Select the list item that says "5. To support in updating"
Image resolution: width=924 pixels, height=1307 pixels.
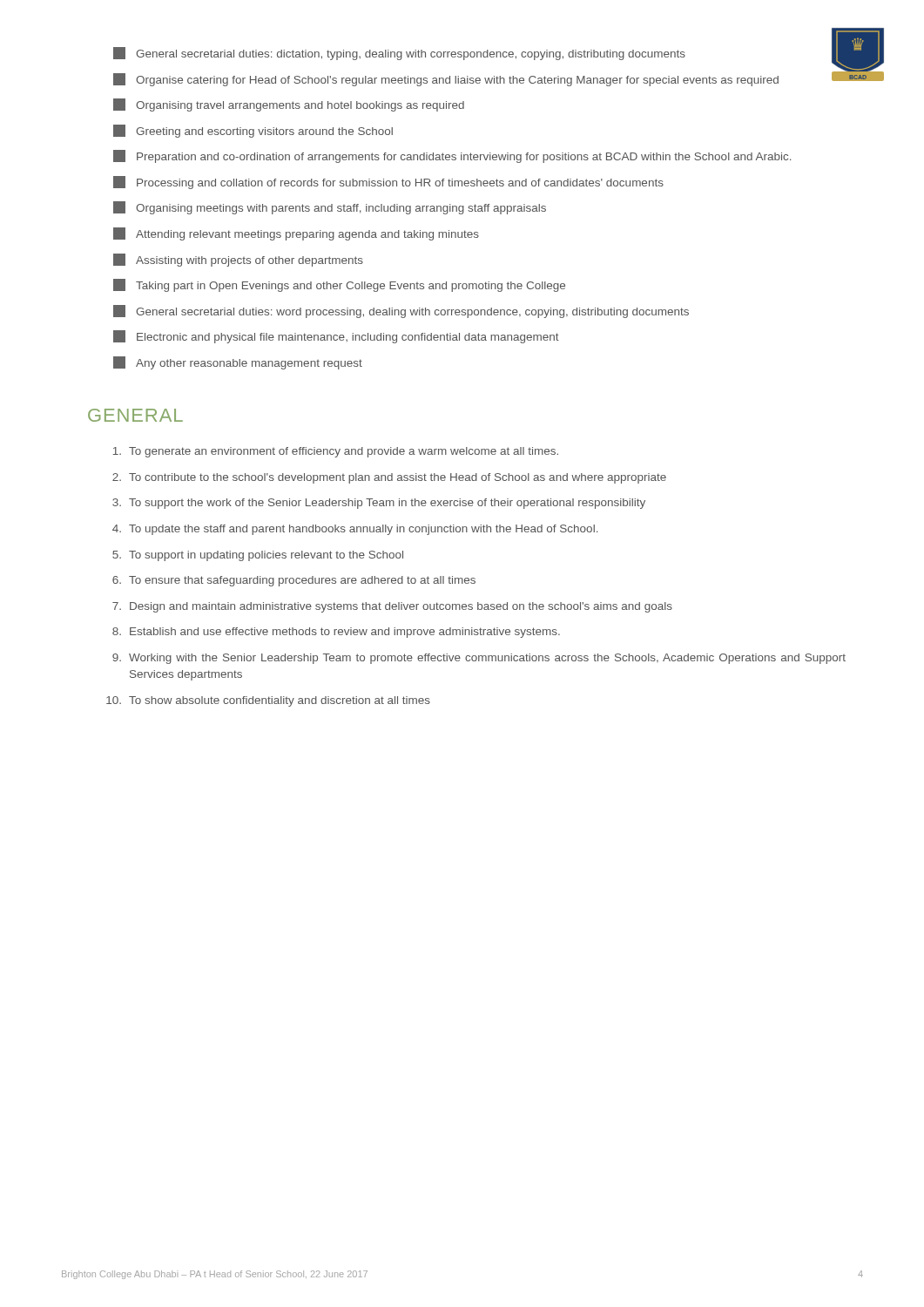point(258,556)
